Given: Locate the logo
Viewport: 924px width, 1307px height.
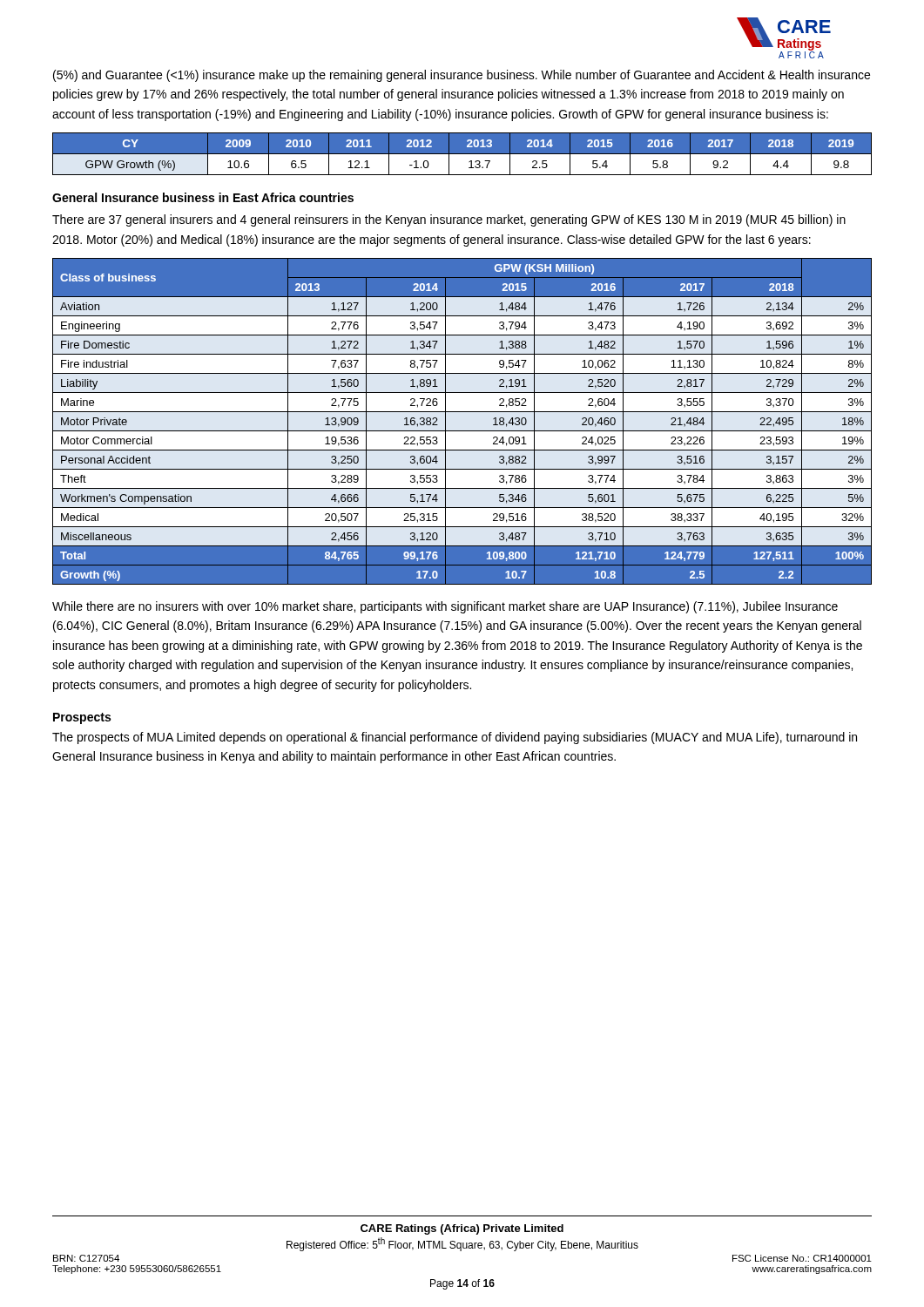Looking at the screenshot, I should pos(802,34).
